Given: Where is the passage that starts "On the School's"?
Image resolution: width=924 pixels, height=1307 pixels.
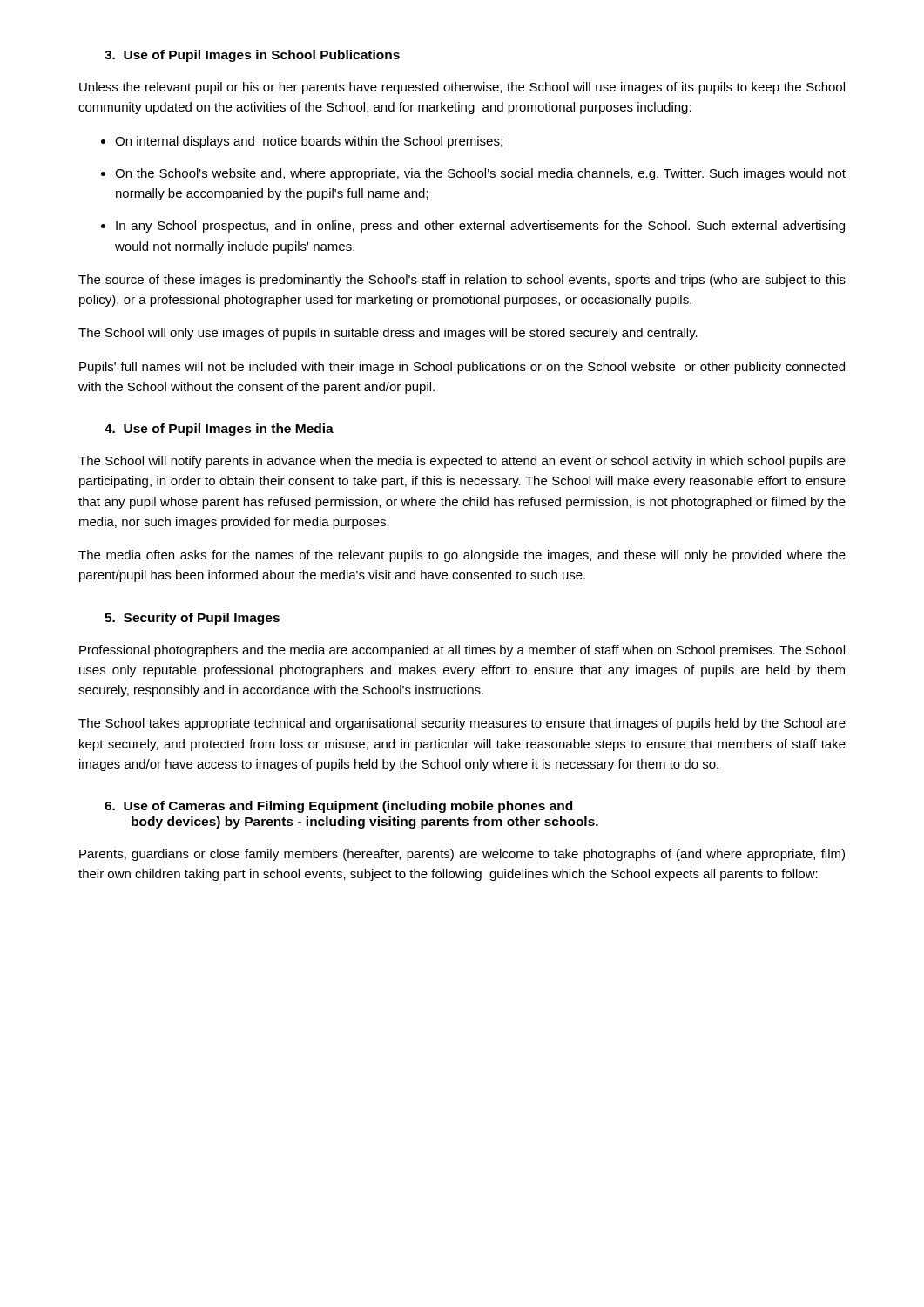Looking at the screenshot, I should tap(480, 183).
